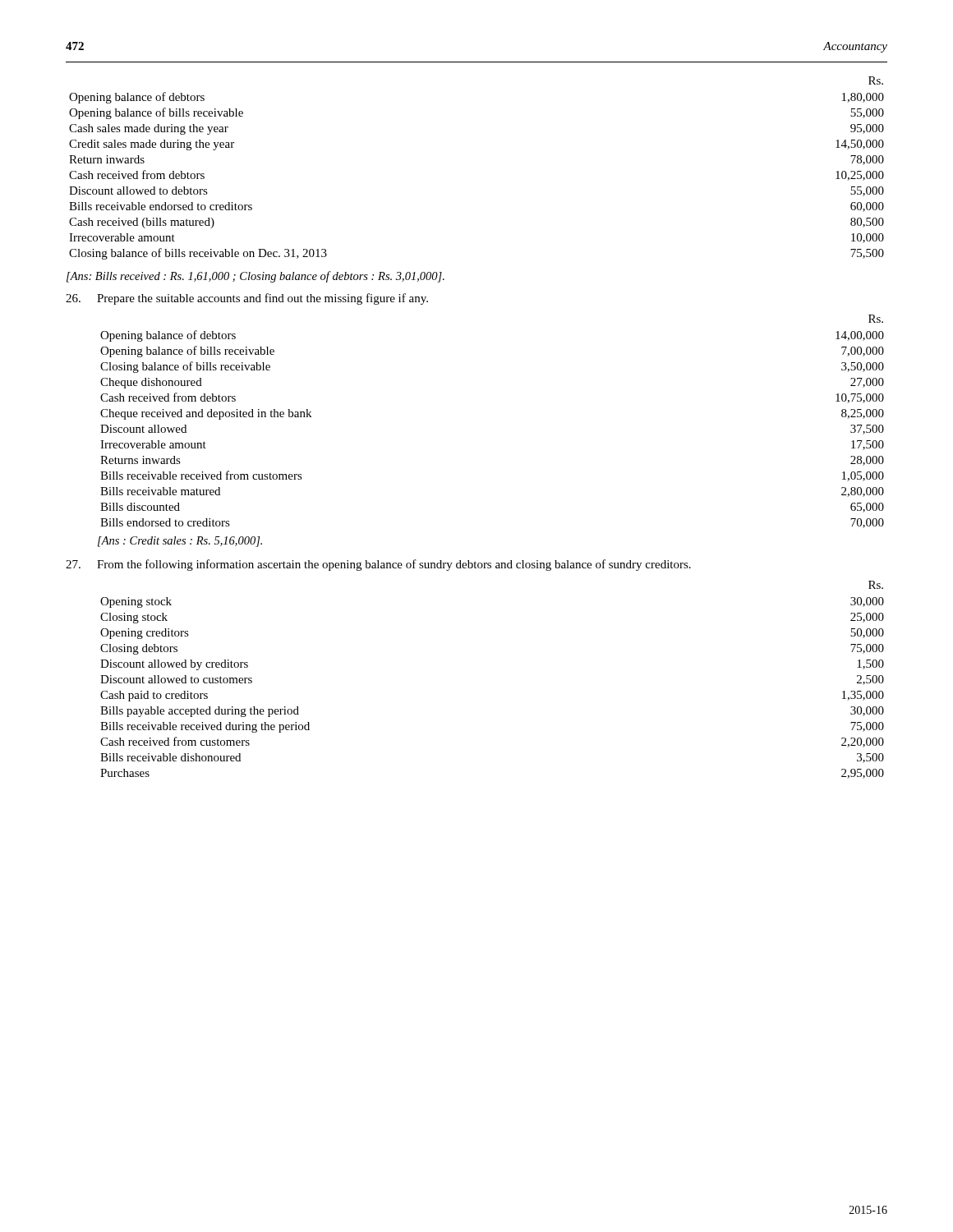Point to the block beginning "[Ans: Bills received : Rs. 1,61,000 ;"
This screenshot has width=953, height=1232.
click(255, 276)
